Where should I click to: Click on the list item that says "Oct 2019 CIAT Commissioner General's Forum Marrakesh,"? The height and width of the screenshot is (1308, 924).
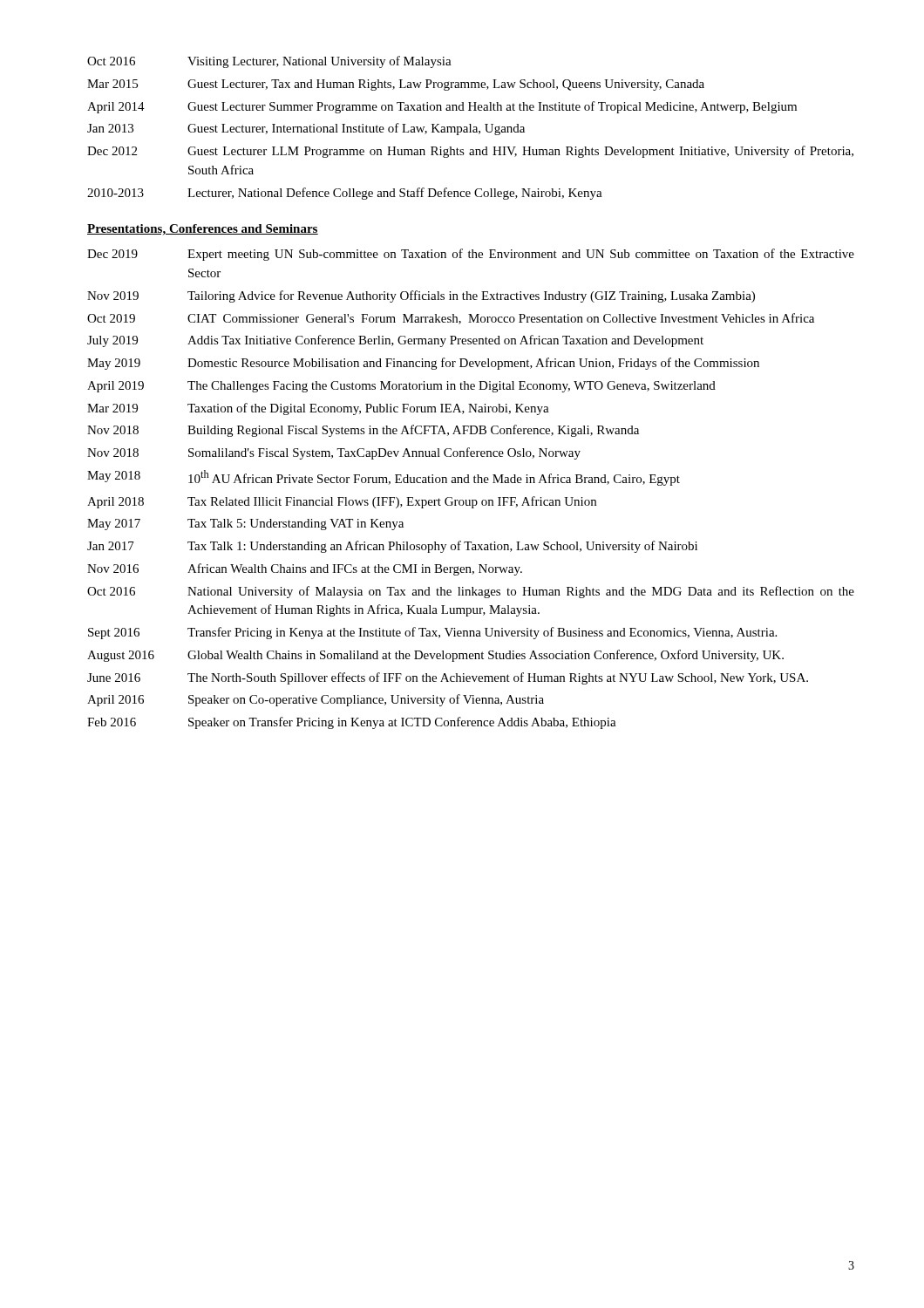tap(471, 319)
